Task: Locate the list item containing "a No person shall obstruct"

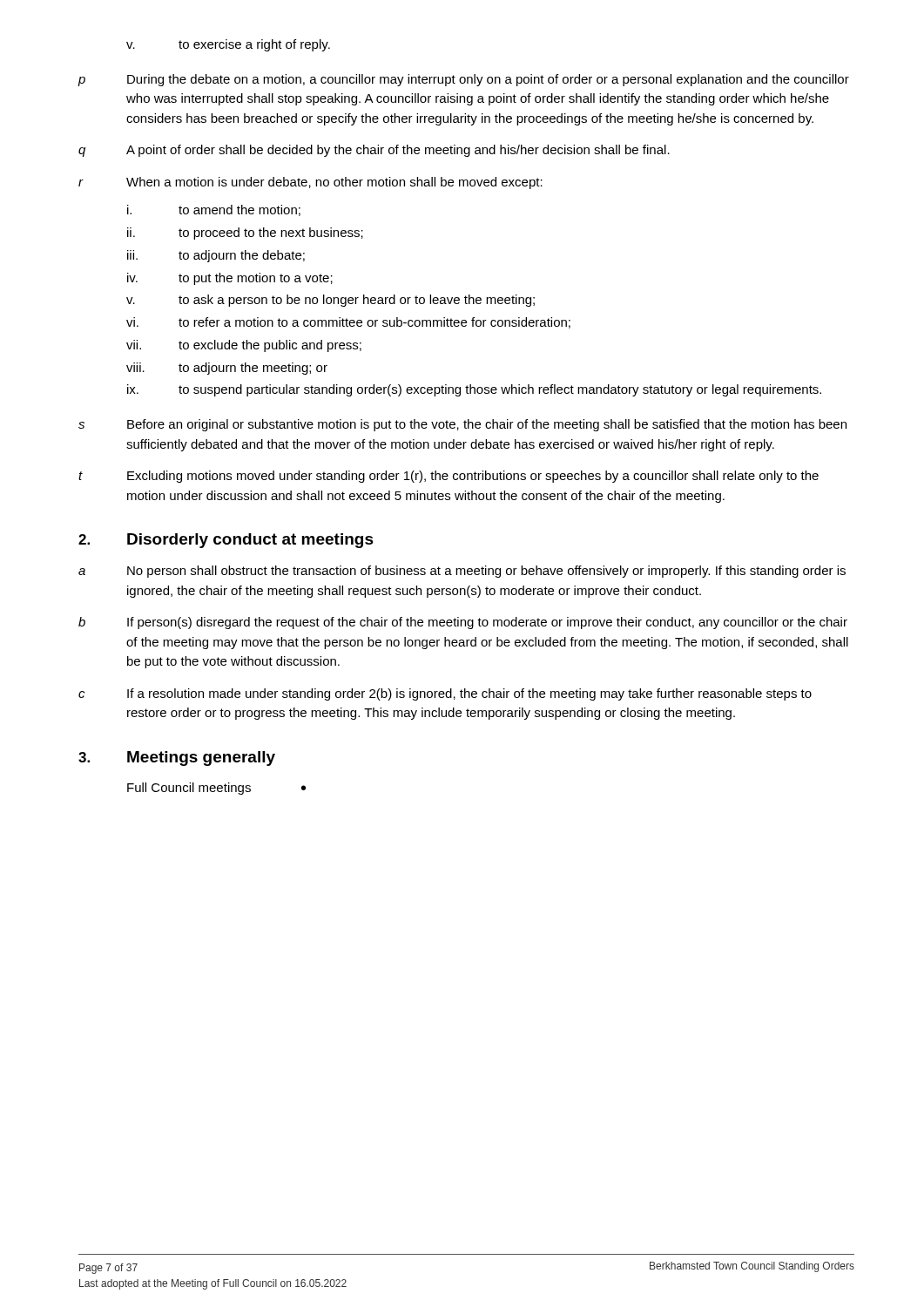Action: [x=466, y=581]
